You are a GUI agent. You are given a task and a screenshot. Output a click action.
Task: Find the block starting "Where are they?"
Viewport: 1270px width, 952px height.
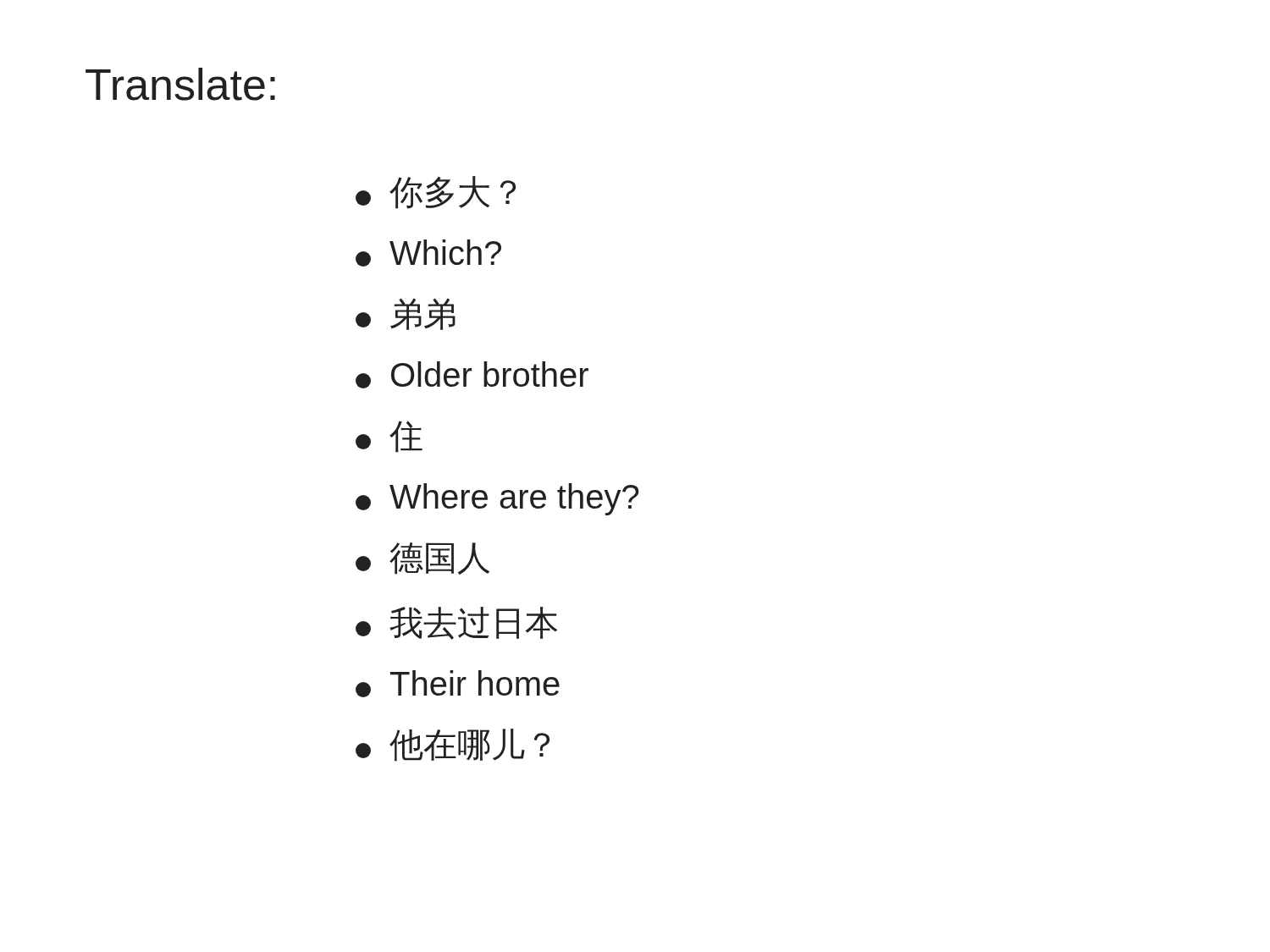498,497
